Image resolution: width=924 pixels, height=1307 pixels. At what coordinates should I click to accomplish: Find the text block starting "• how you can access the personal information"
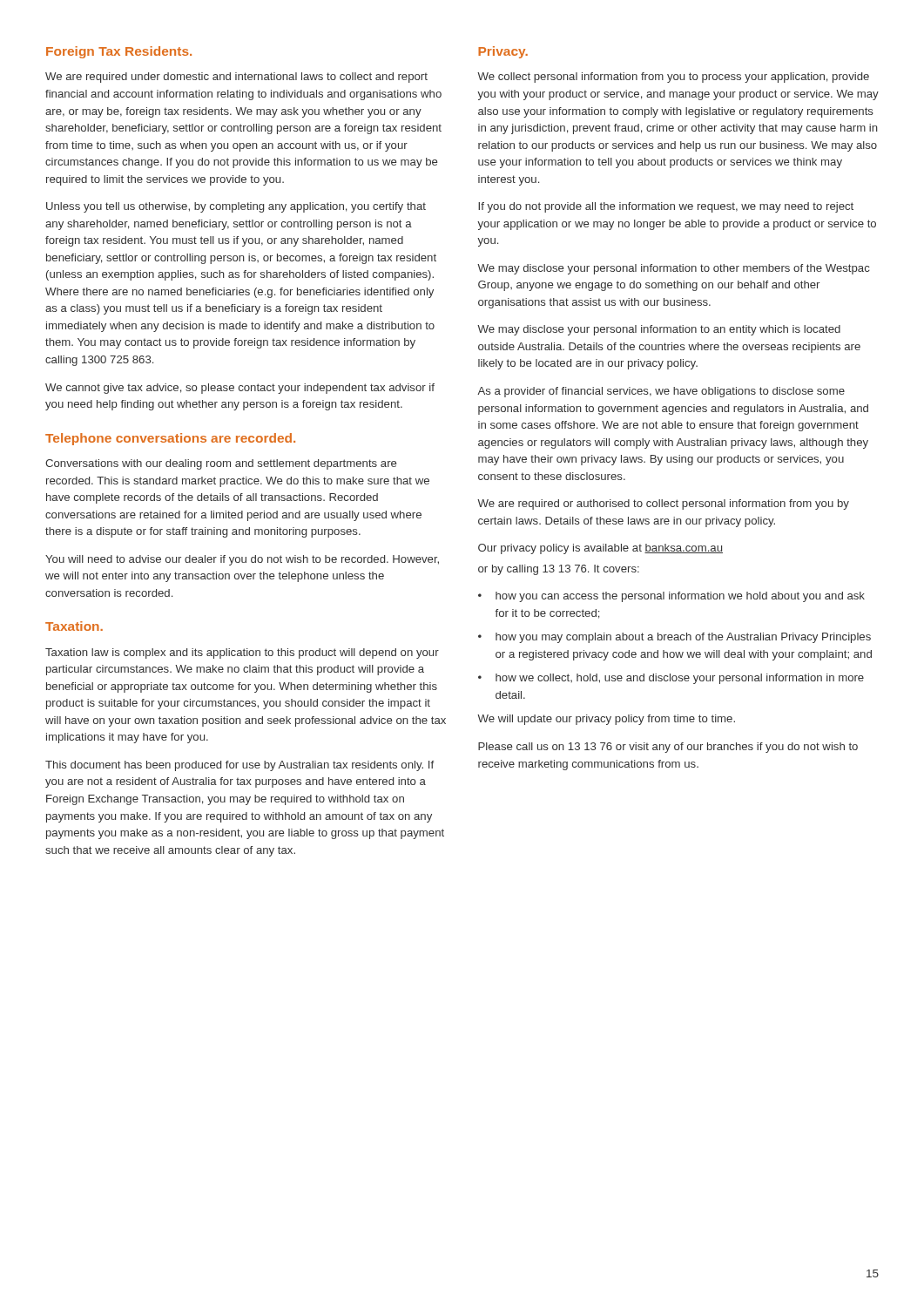click(x=678, y=605)
